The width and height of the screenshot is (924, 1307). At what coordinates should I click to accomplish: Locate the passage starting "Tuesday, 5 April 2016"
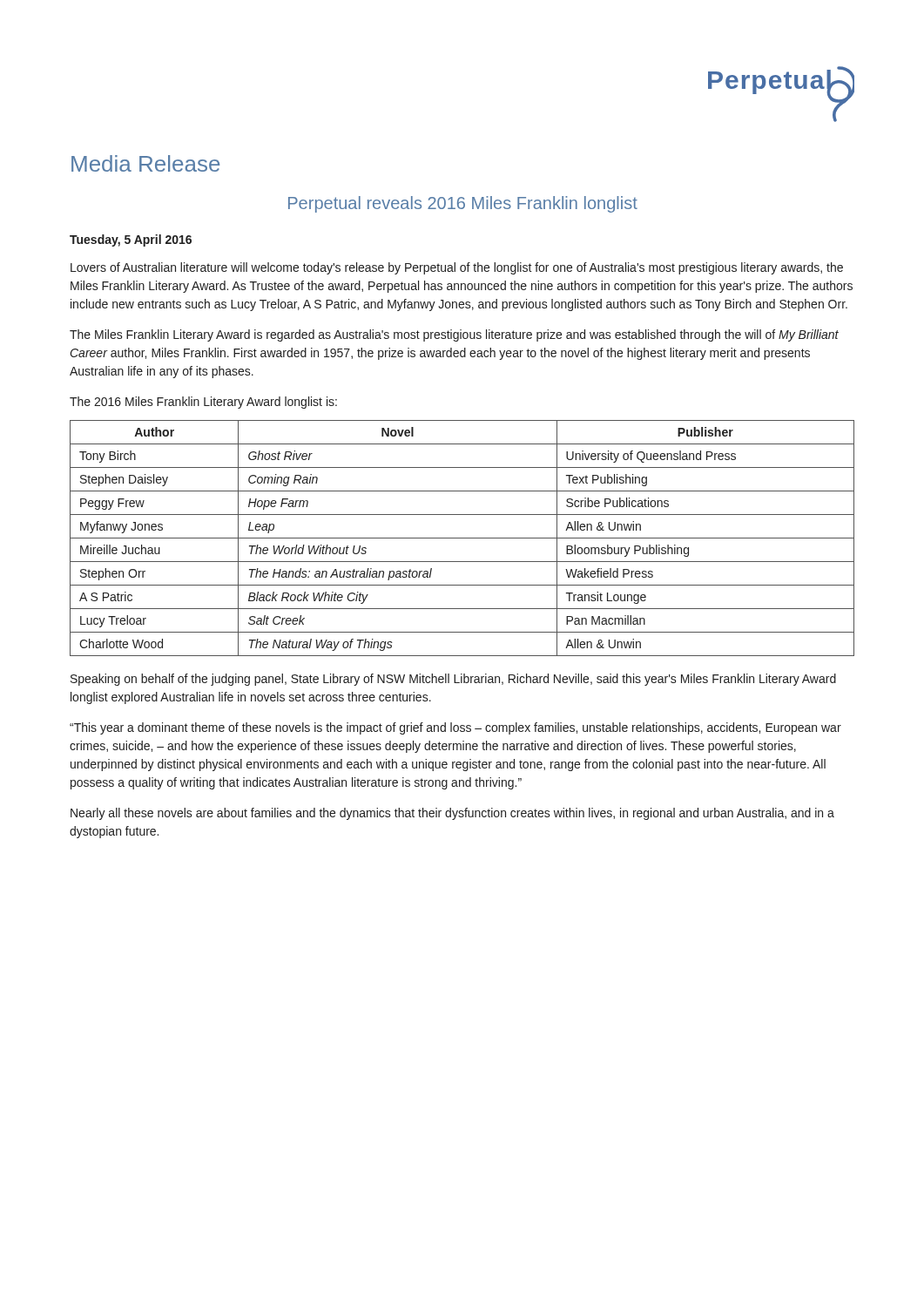(x=131, y=240)
